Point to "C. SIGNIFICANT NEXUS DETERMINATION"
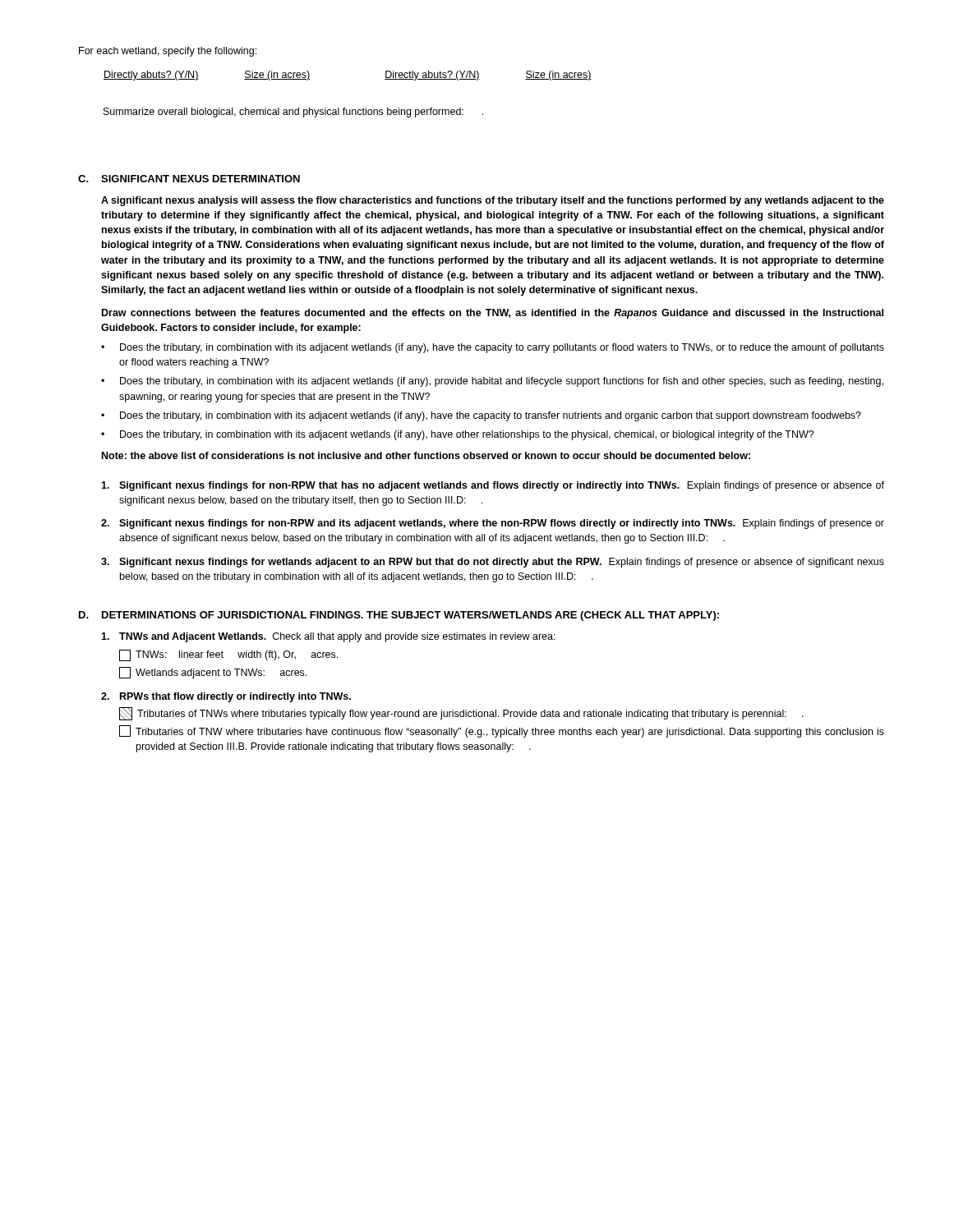 tap(189, 179)
